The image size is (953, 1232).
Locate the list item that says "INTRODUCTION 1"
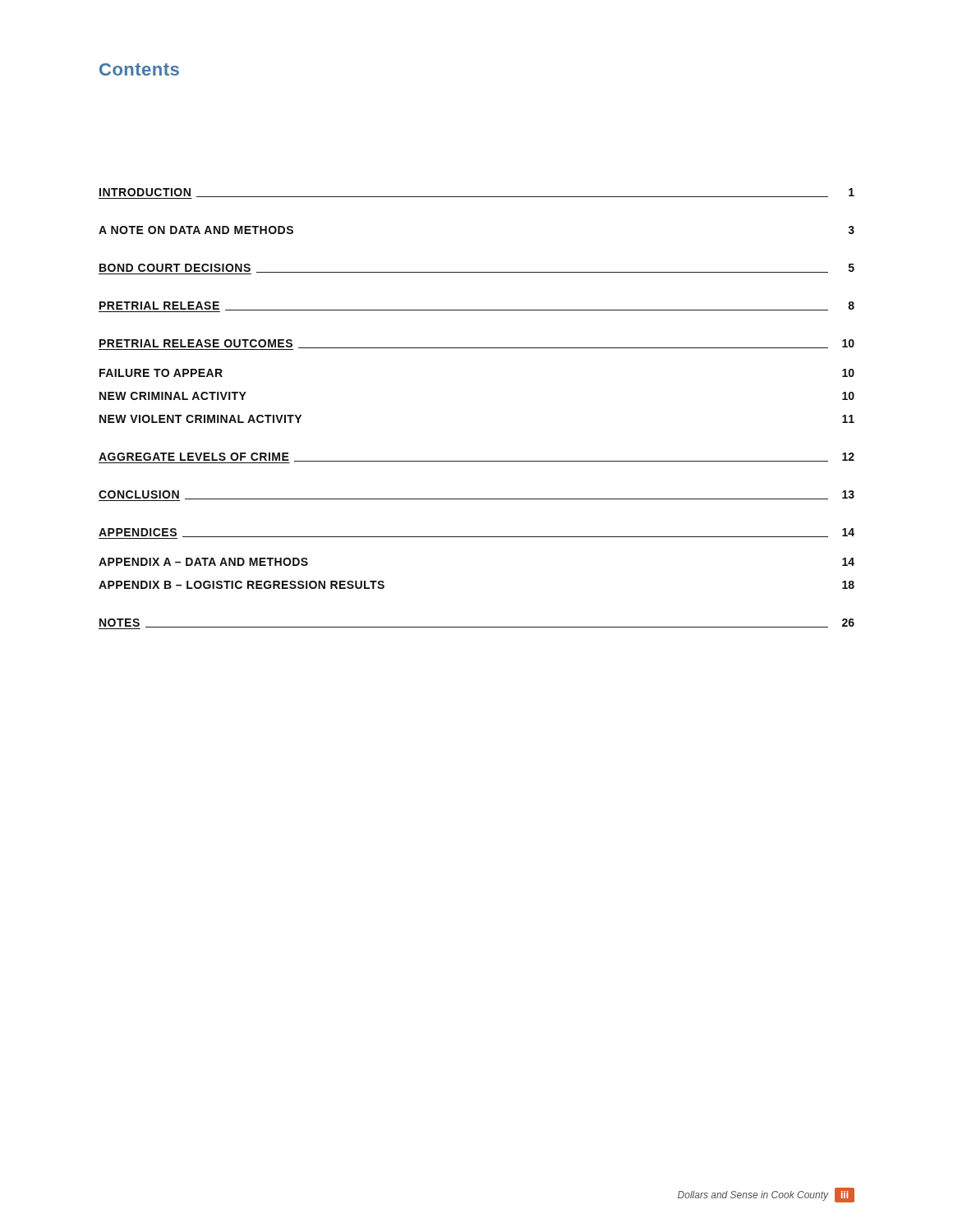coord(476,192)
